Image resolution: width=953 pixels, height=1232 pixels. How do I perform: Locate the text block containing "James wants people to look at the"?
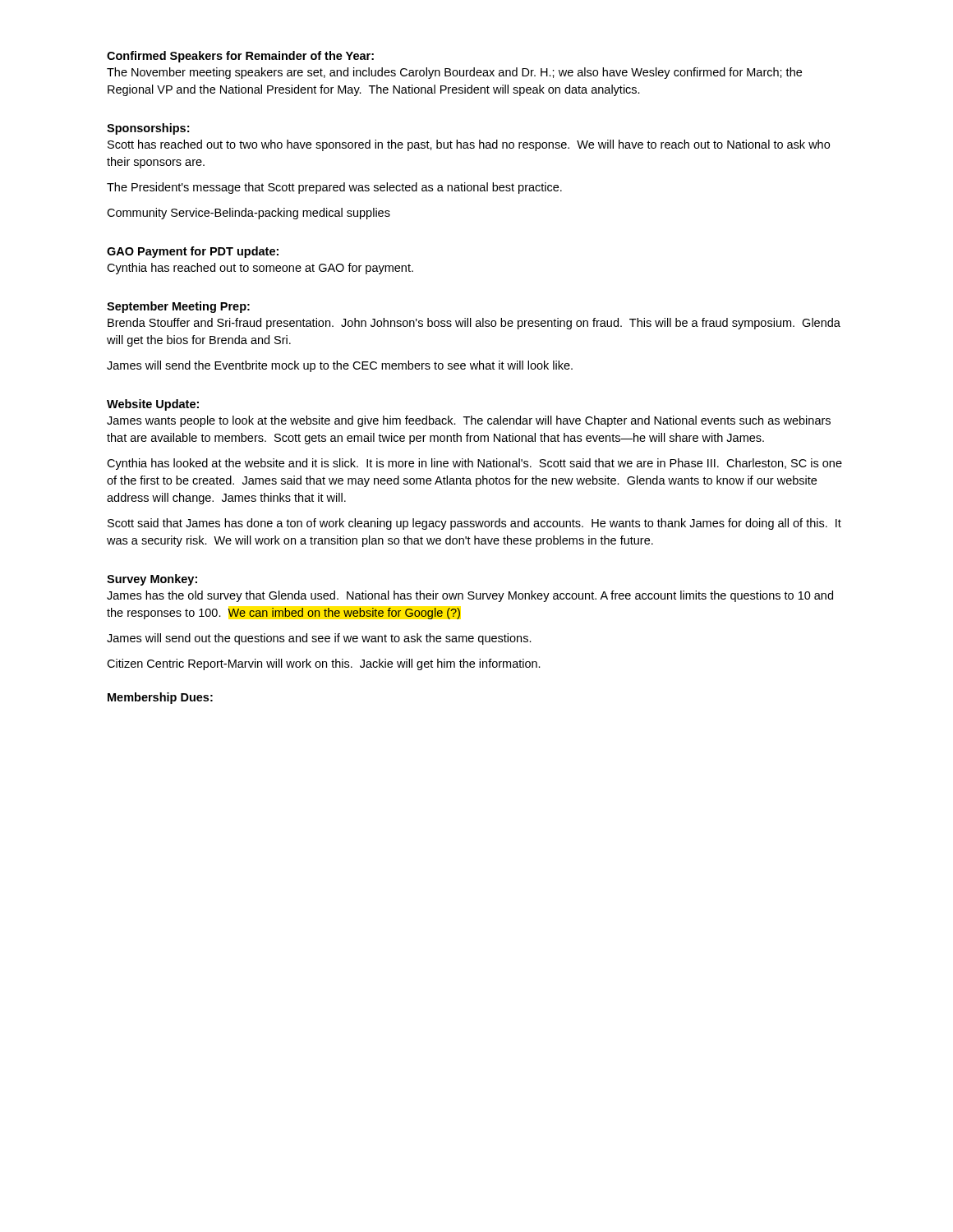469,429
